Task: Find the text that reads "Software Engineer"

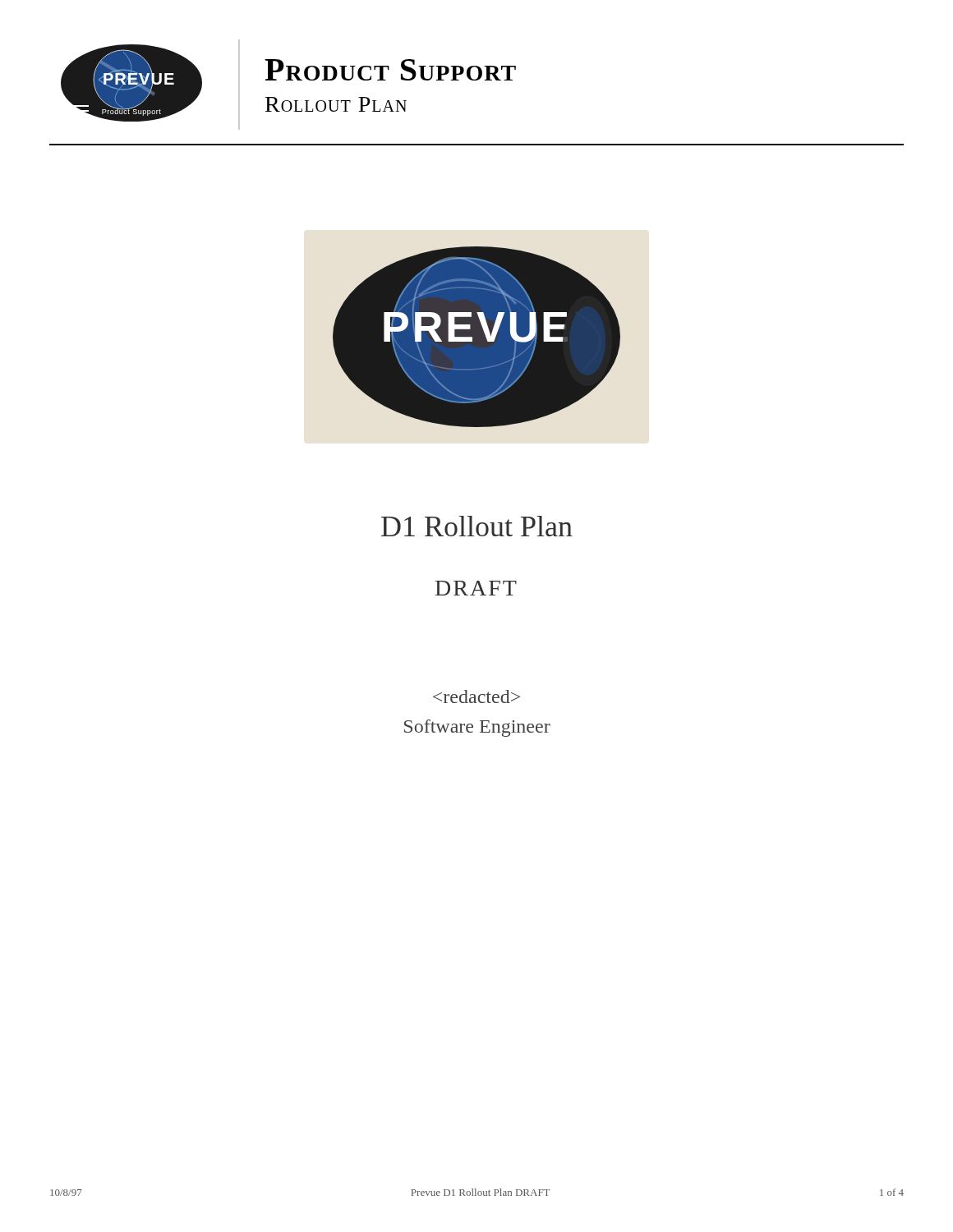Action: (476, 711)
